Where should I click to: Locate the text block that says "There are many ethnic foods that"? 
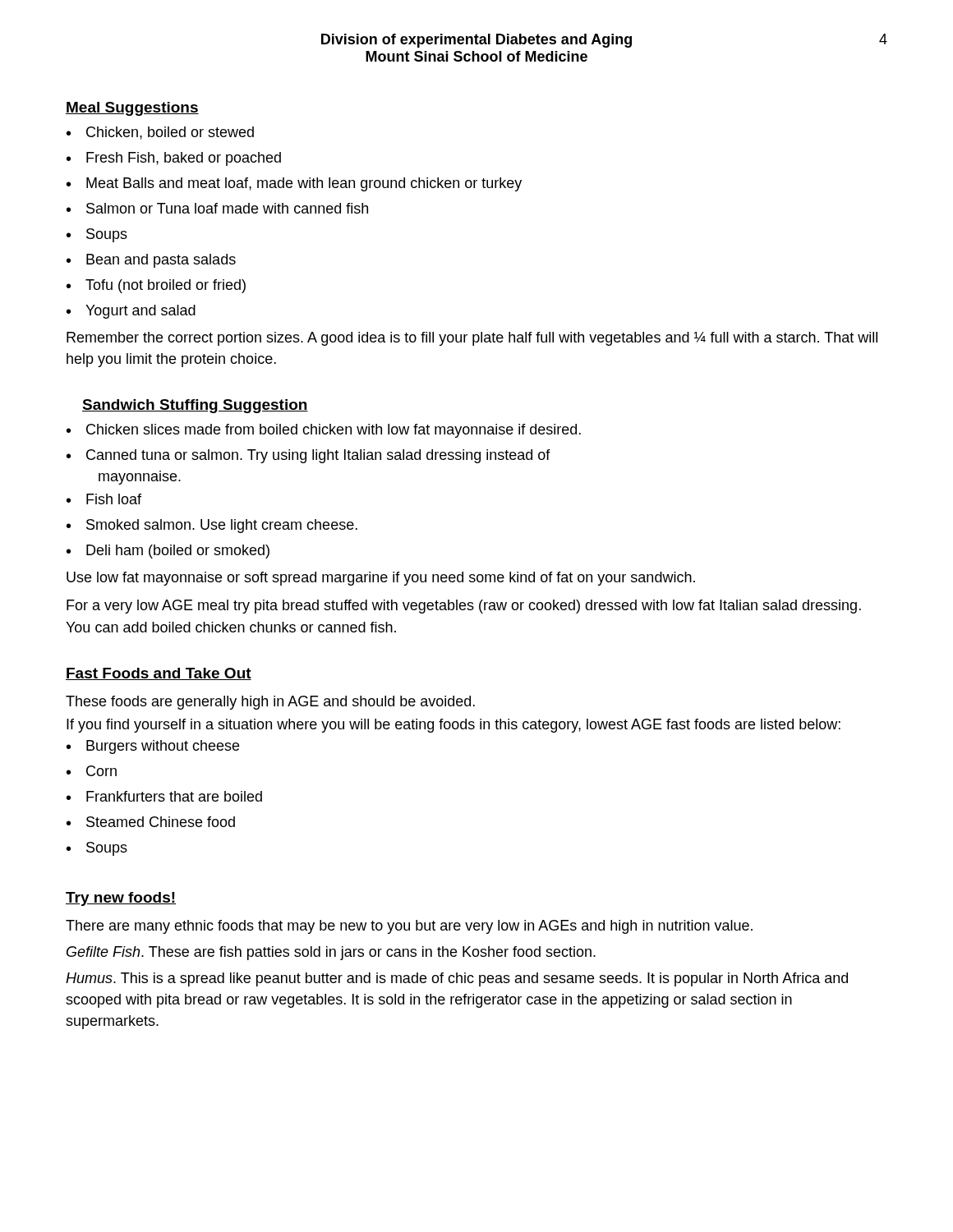pos(410,926)
